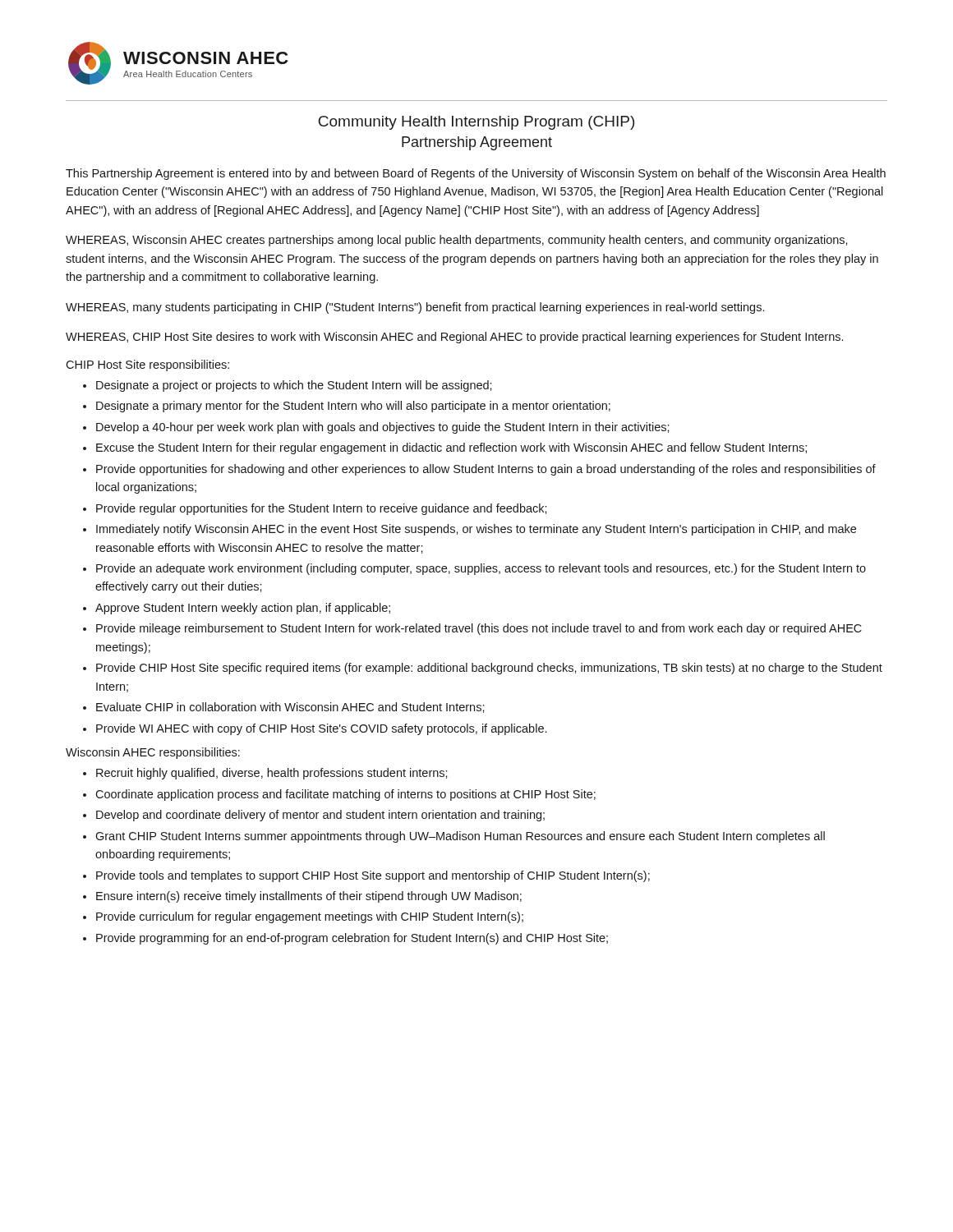Find the list item that says "Grant CHIP Student Interns summer appointments through UW–Madison"
Image resolution: width=953 pixels, height=1232 pixels.
(460, 845)
